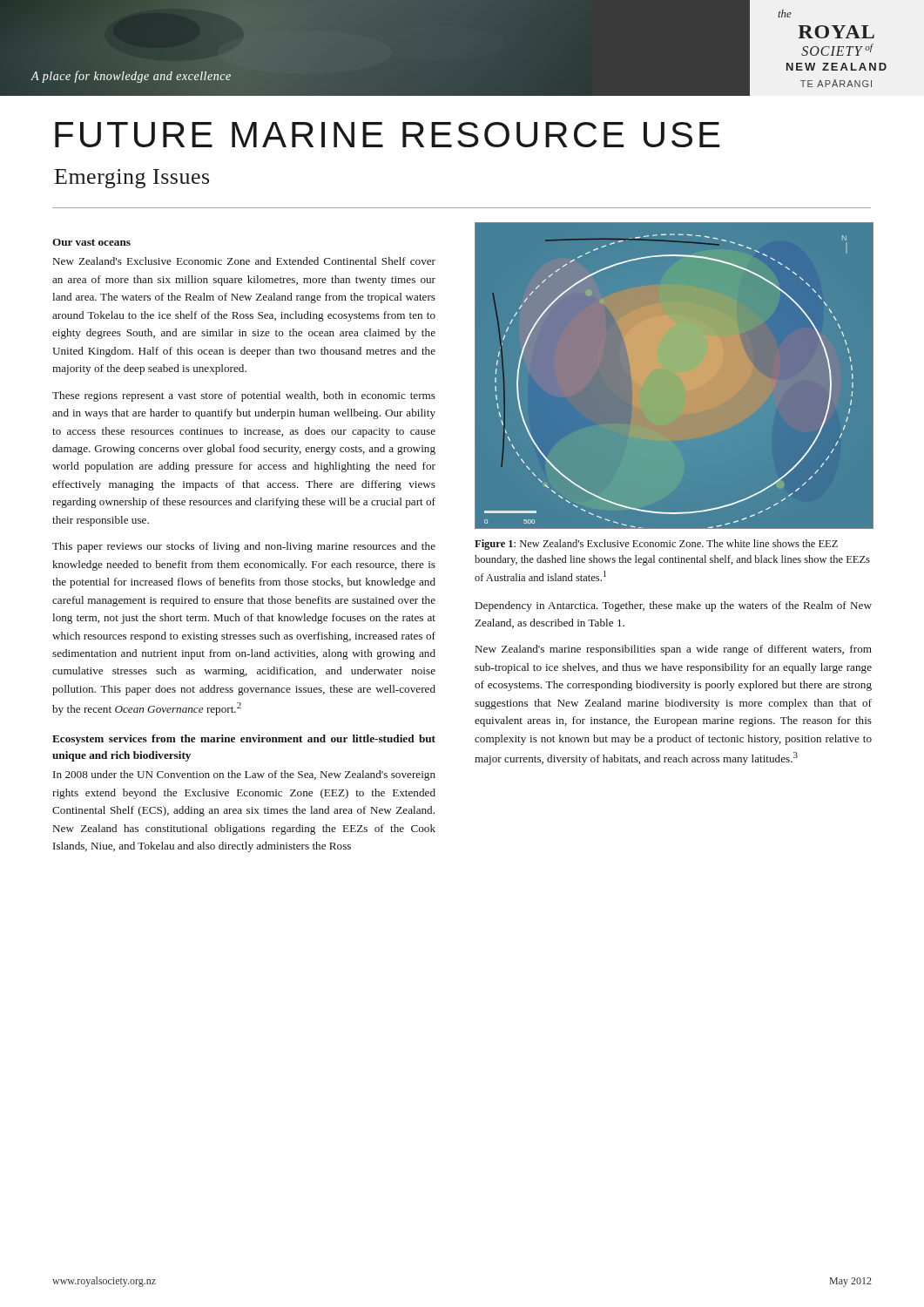The height and width of the screenshot is (1307, 924).
Task: Navigate to the passage starting "Our vast oceans"
Action: point(91,242)
